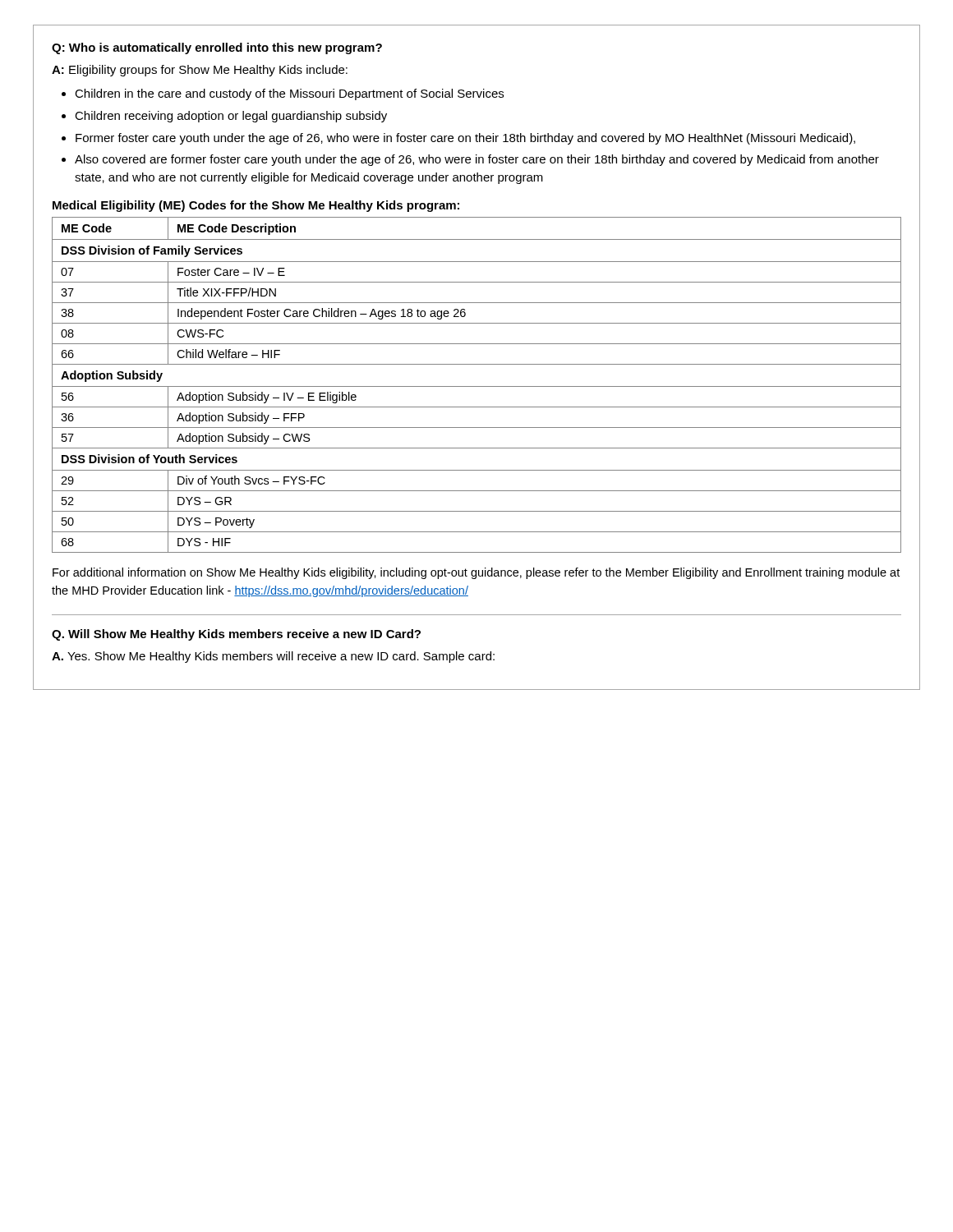Select the element starting "Also covered are former foster care"
This screenshot has width=953, height=1232.
(477, 168)
